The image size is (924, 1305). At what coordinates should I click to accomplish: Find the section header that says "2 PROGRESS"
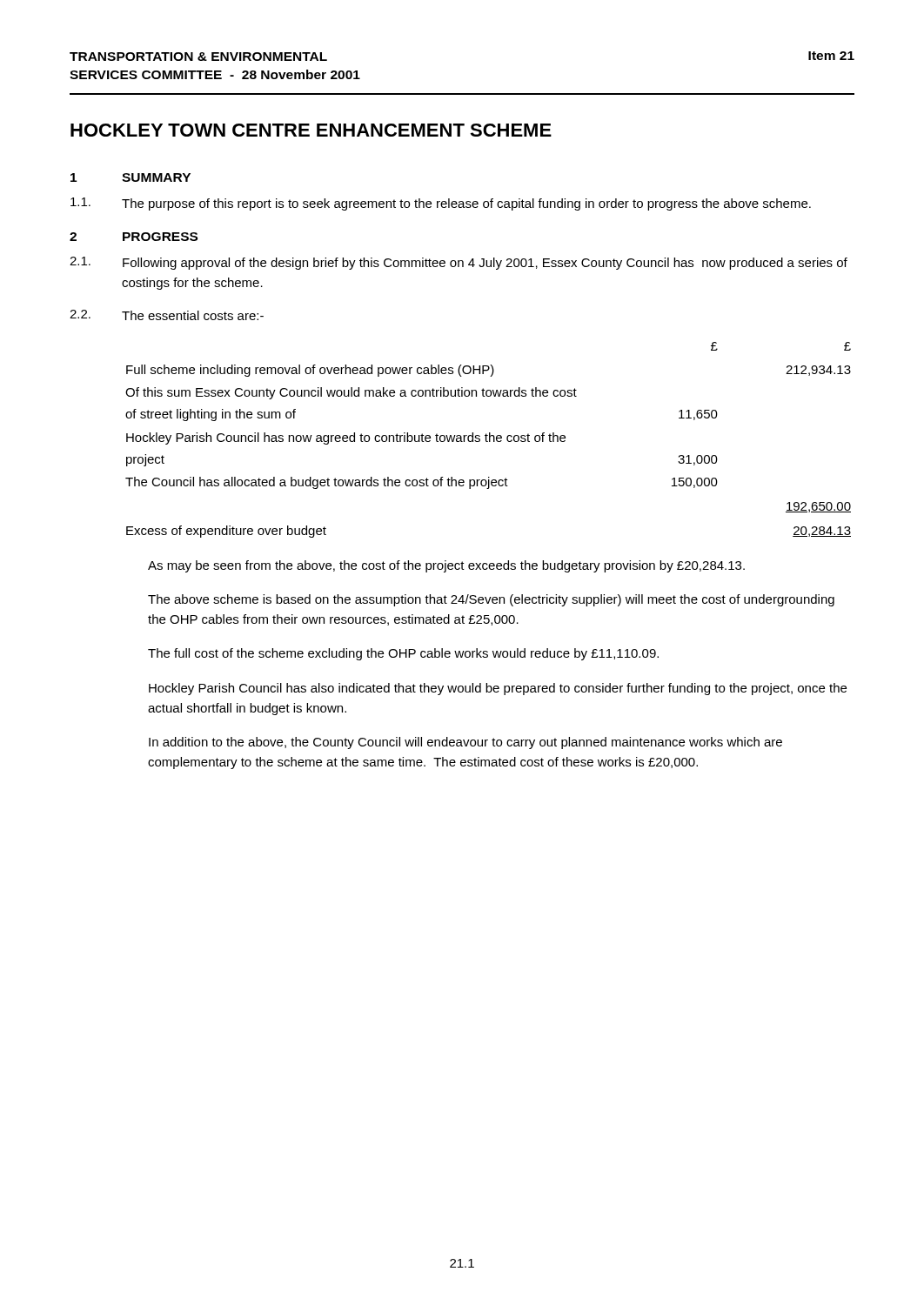[134, 237]
